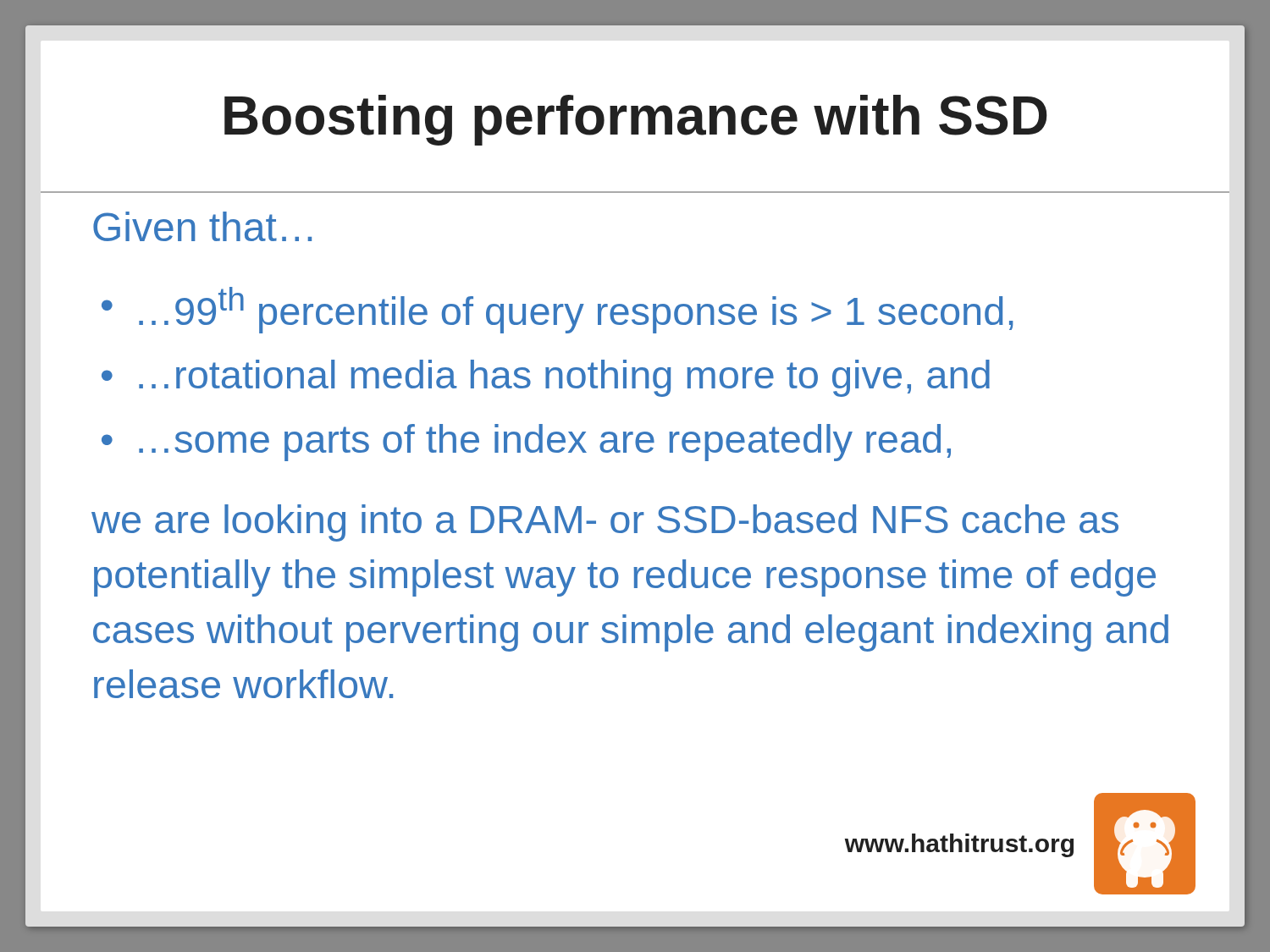1270x952 pixels.
Task: Select the list item containing "…99th percentile of query"
Action: [575, 307]
